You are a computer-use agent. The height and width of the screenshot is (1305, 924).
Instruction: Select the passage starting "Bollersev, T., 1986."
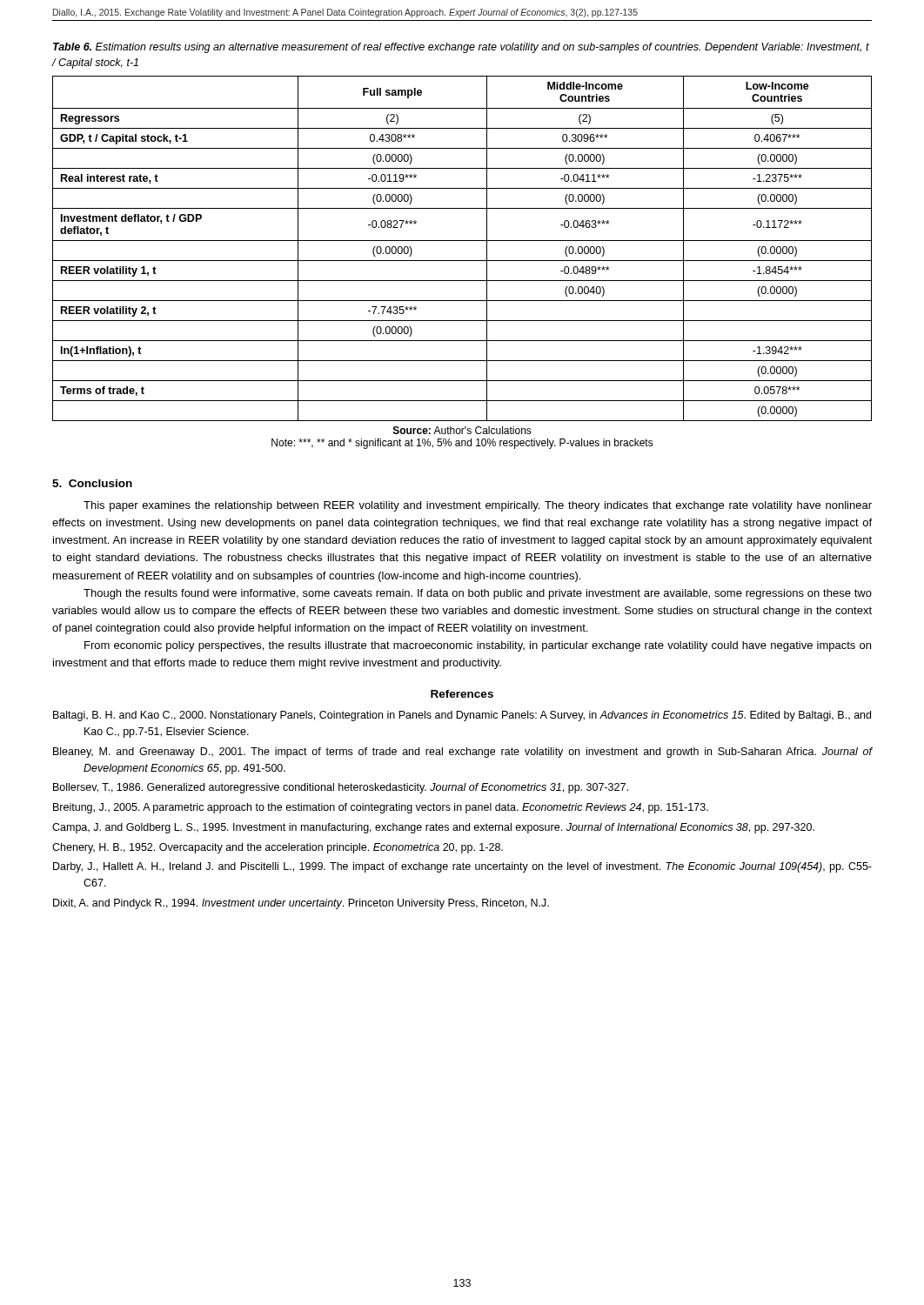tap(341, 788)
